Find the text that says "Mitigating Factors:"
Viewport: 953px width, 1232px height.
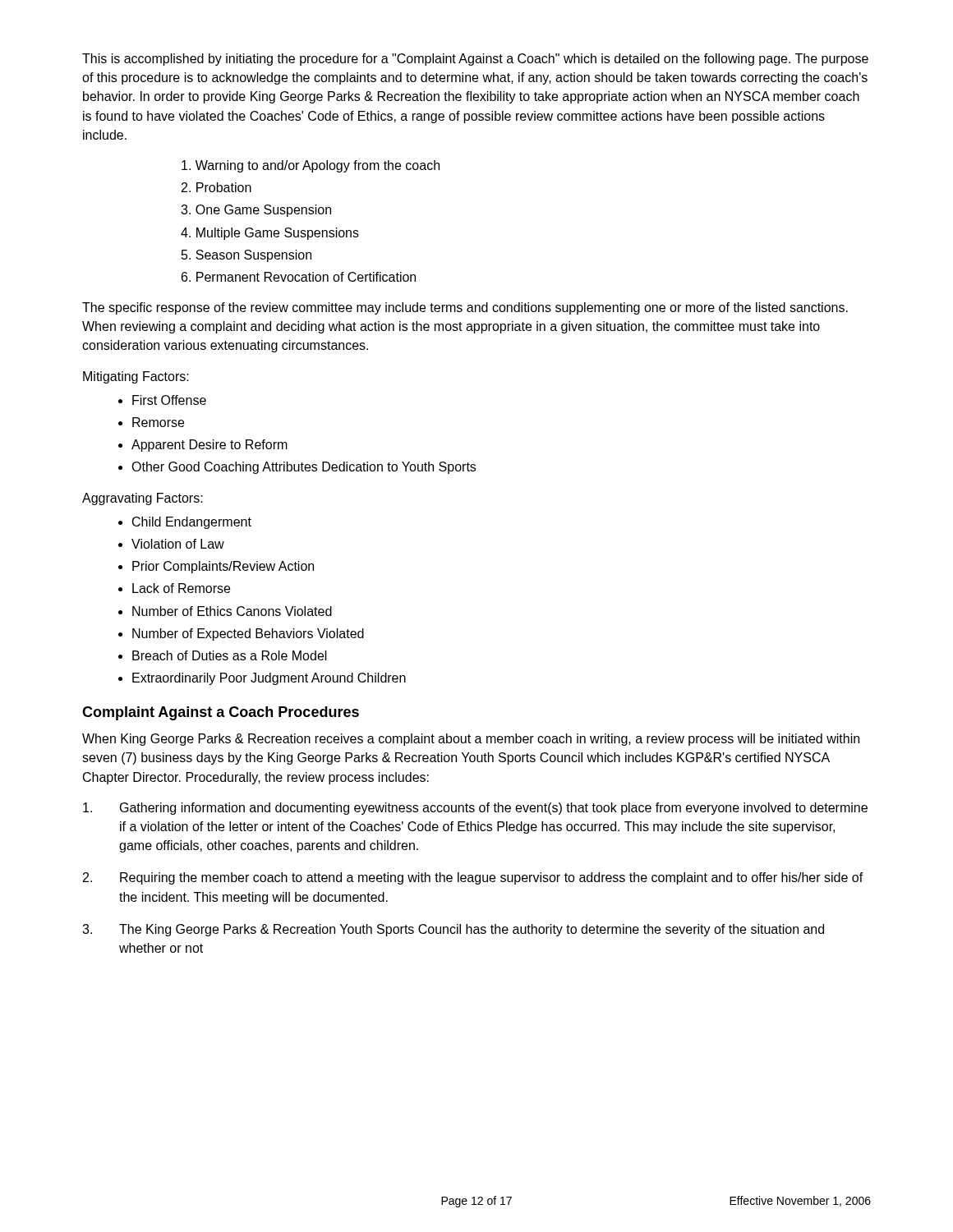(x=136, y=376)
